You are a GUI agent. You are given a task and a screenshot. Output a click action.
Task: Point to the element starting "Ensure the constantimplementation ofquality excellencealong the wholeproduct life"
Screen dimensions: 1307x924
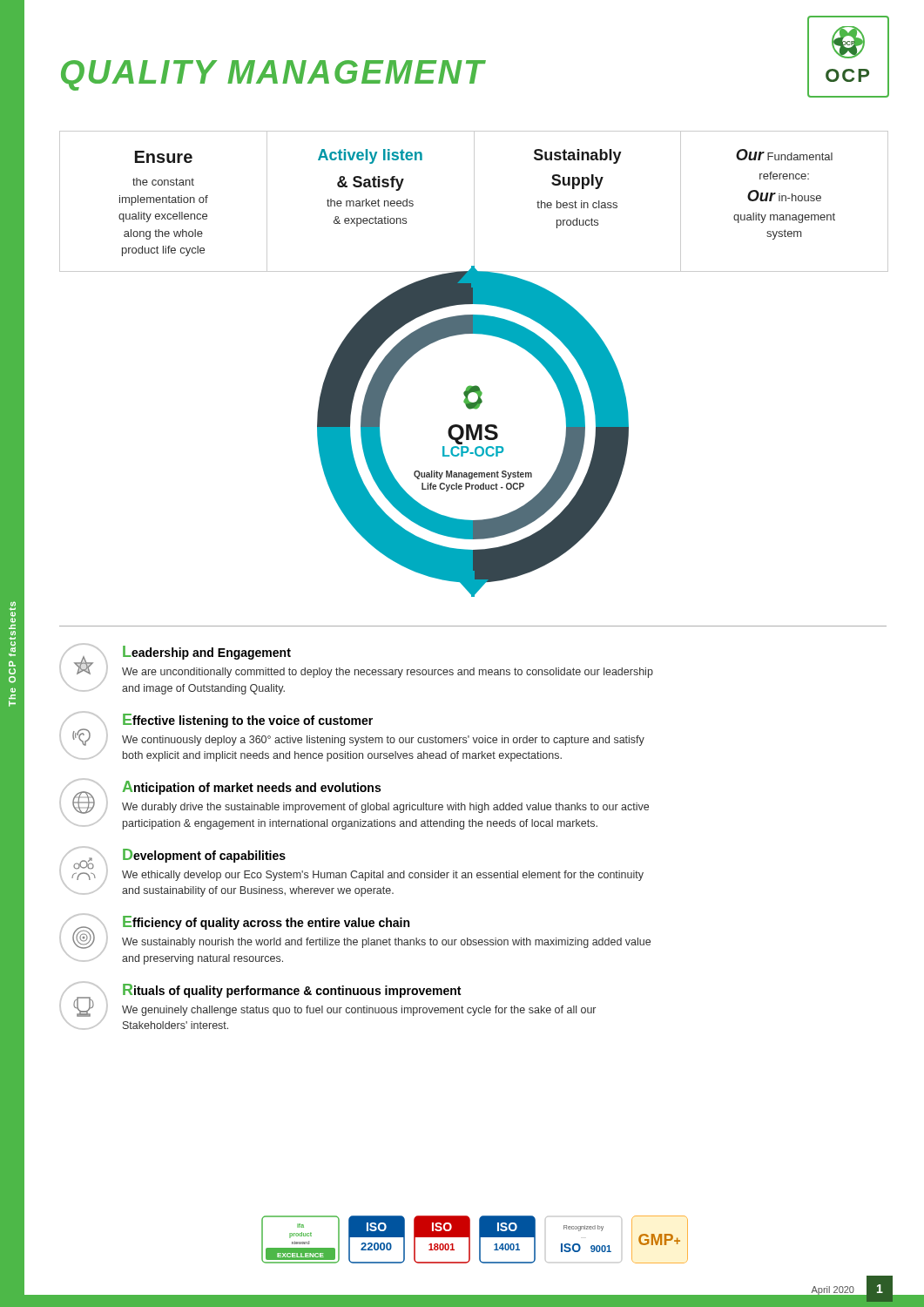click(x=474, y=201)
